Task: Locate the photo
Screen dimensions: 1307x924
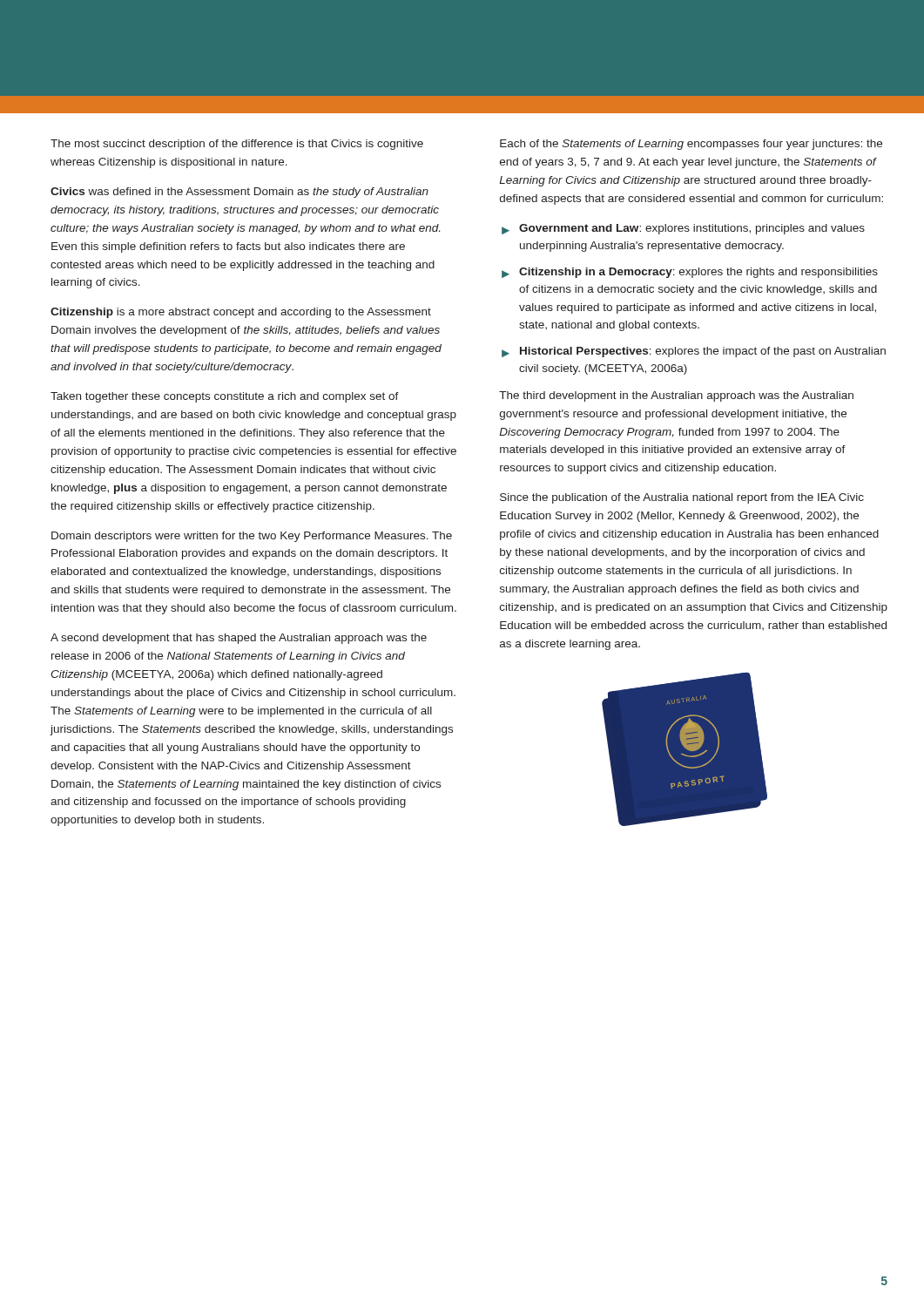Action: pyautogui.click(x=694, y=752)
